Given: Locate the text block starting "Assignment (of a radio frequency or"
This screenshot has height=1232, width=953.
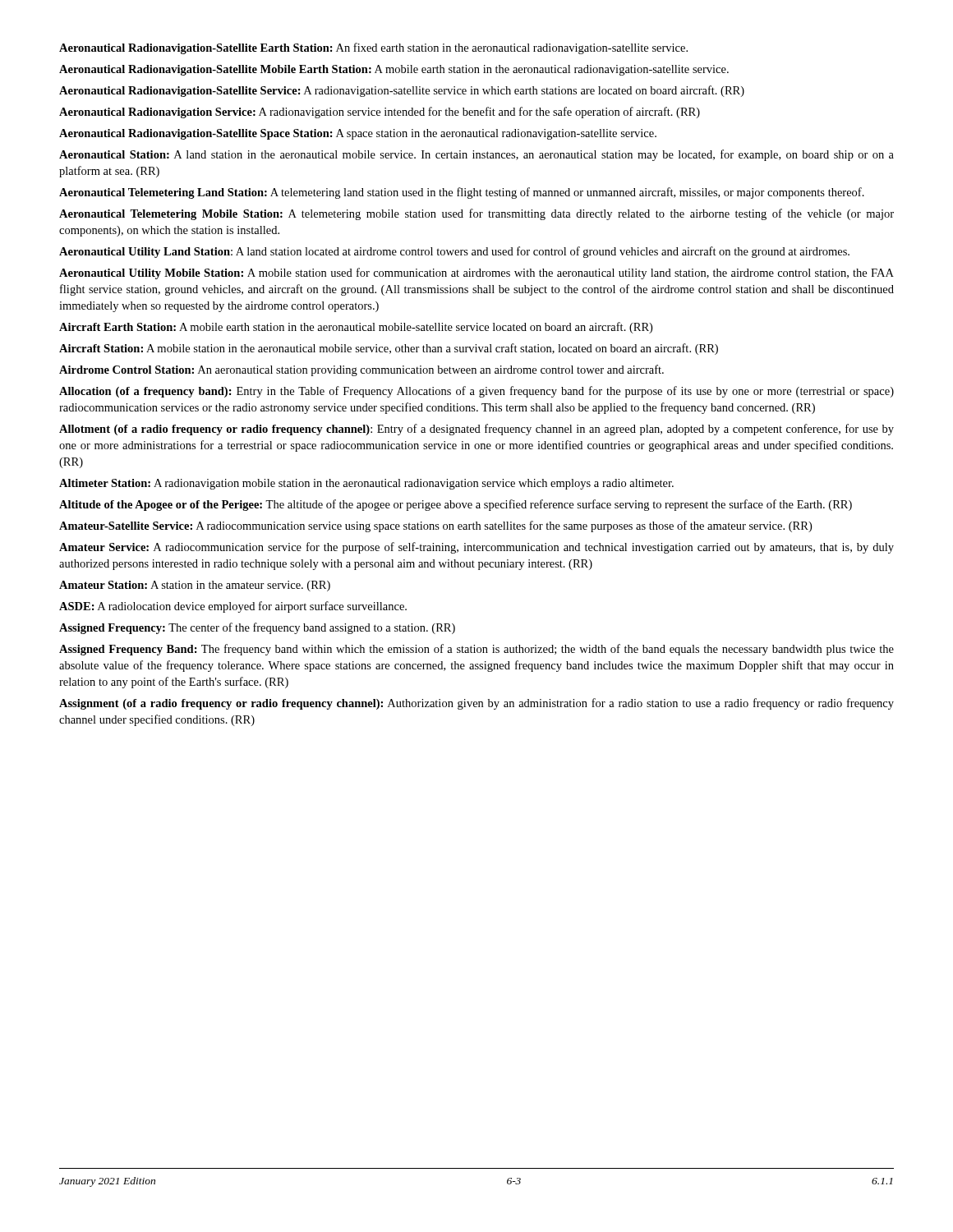Looking at the screenshot, I should pos(476,711).
